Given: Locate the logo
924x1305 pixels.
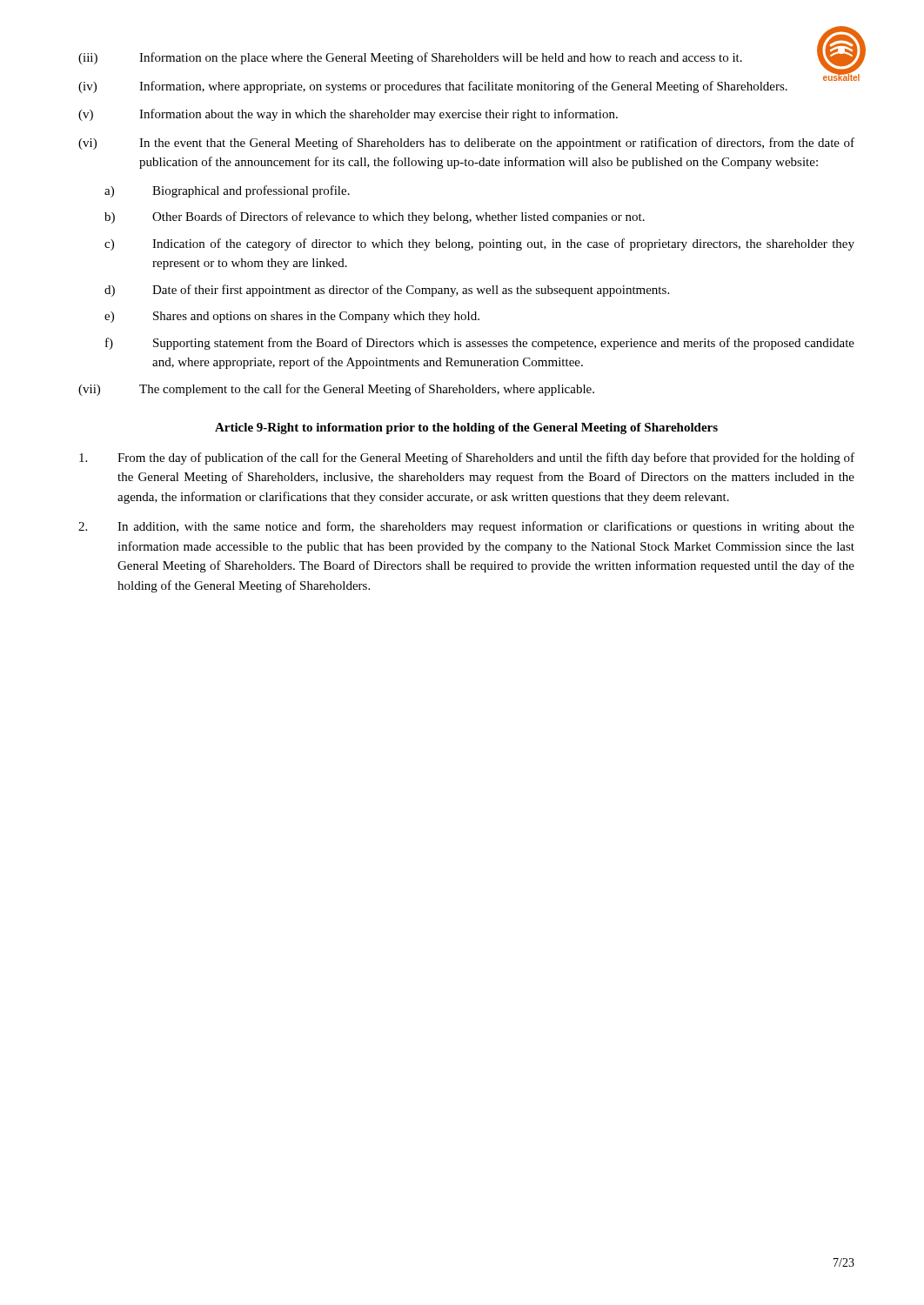Looking at the screenshot, I should 841,57.
